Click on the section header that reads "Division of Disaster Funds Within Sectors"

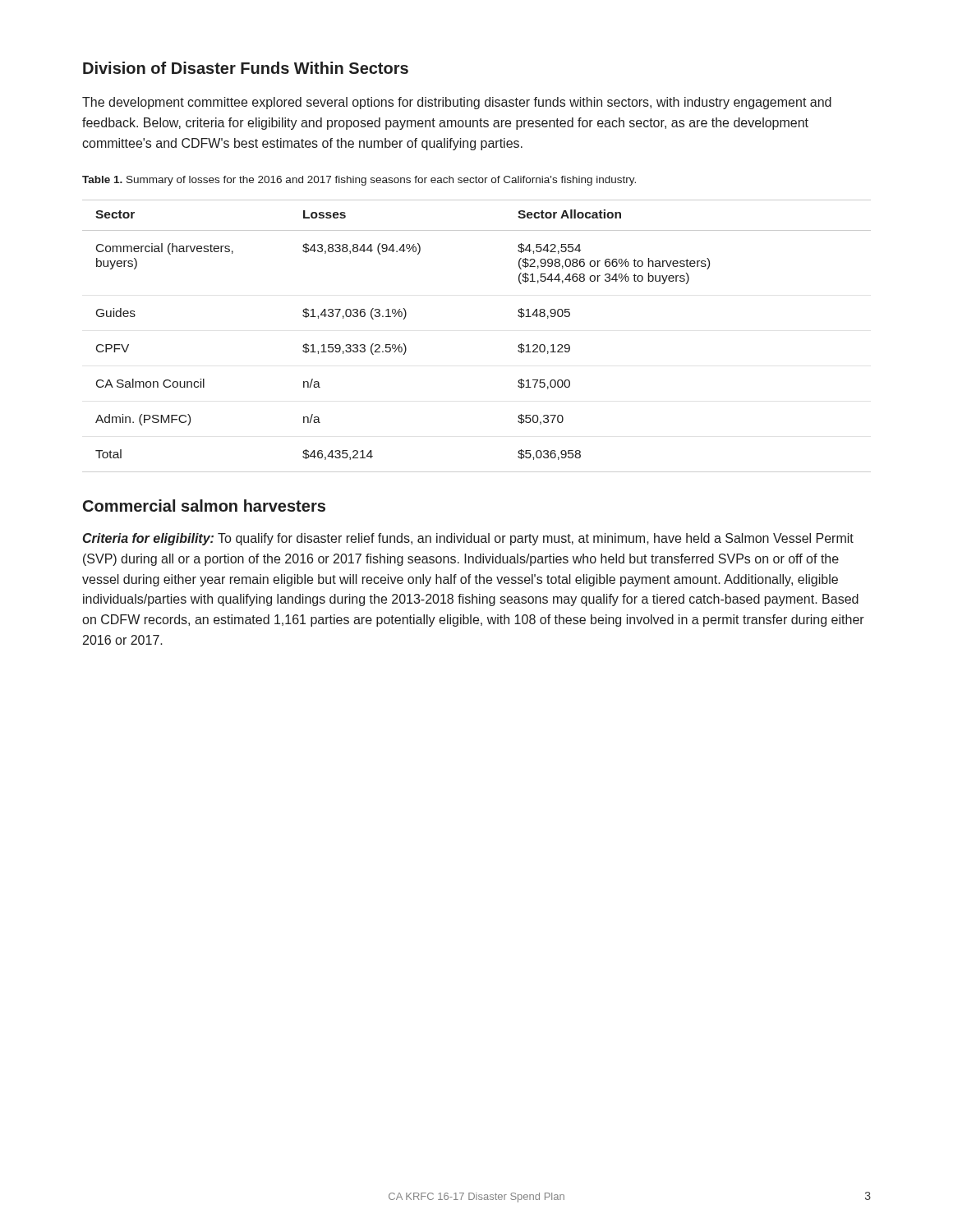coord(245,68)
